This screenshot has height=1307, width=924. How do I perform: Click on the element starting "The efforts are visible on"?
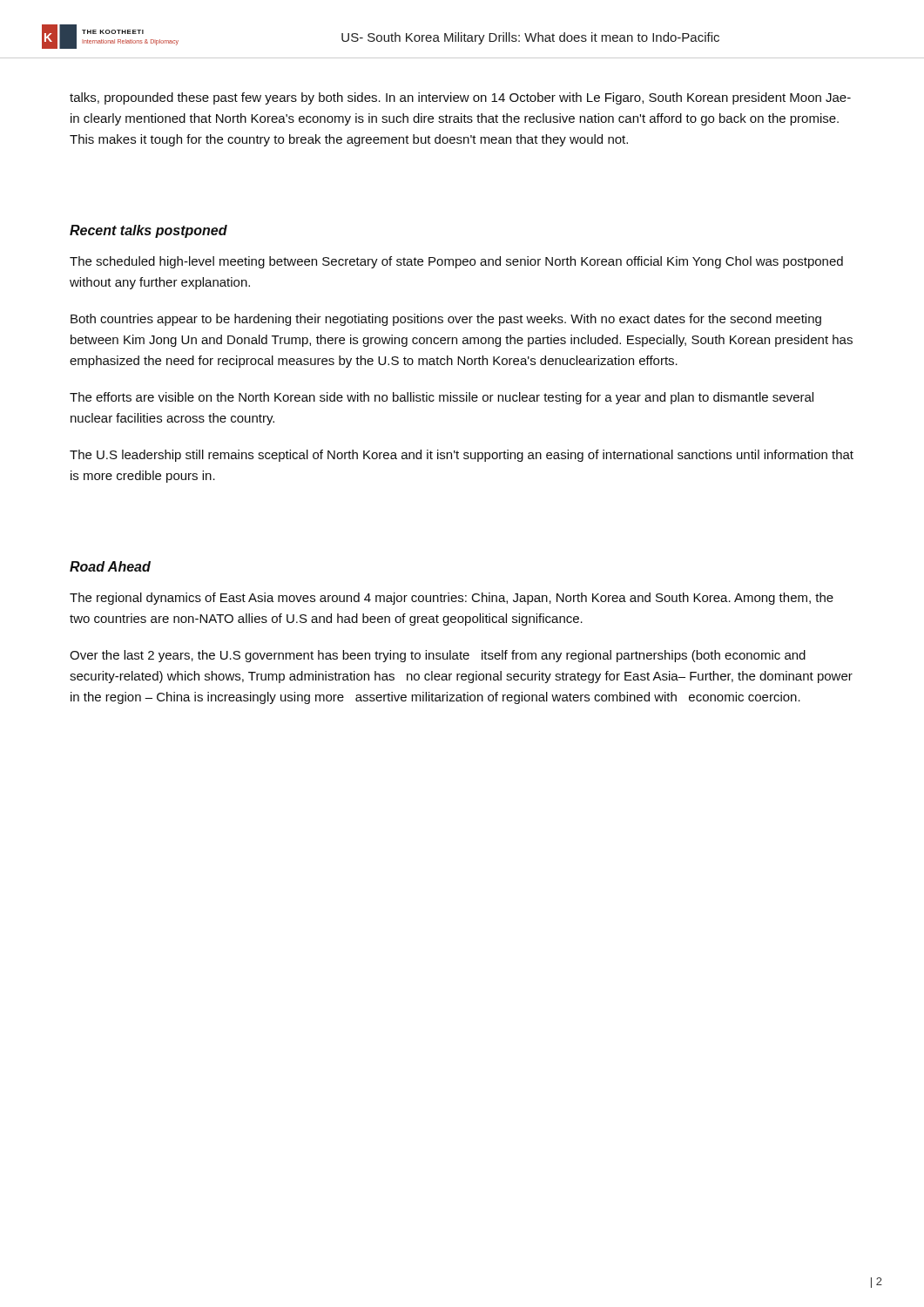(x=442, y=407)
